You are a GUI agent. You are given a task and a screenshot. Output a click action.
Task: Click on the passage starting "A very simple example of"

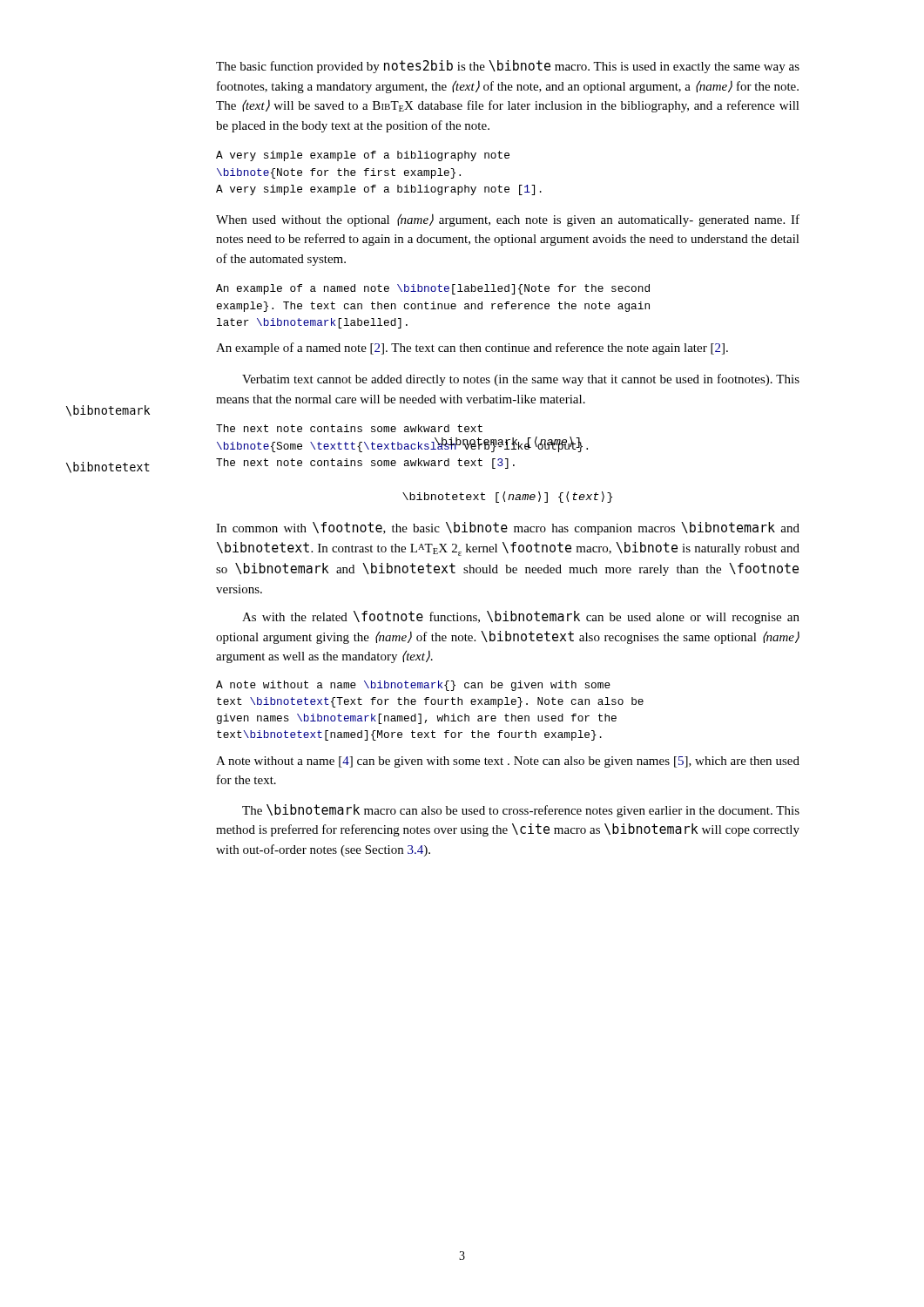tap(363, 156)
